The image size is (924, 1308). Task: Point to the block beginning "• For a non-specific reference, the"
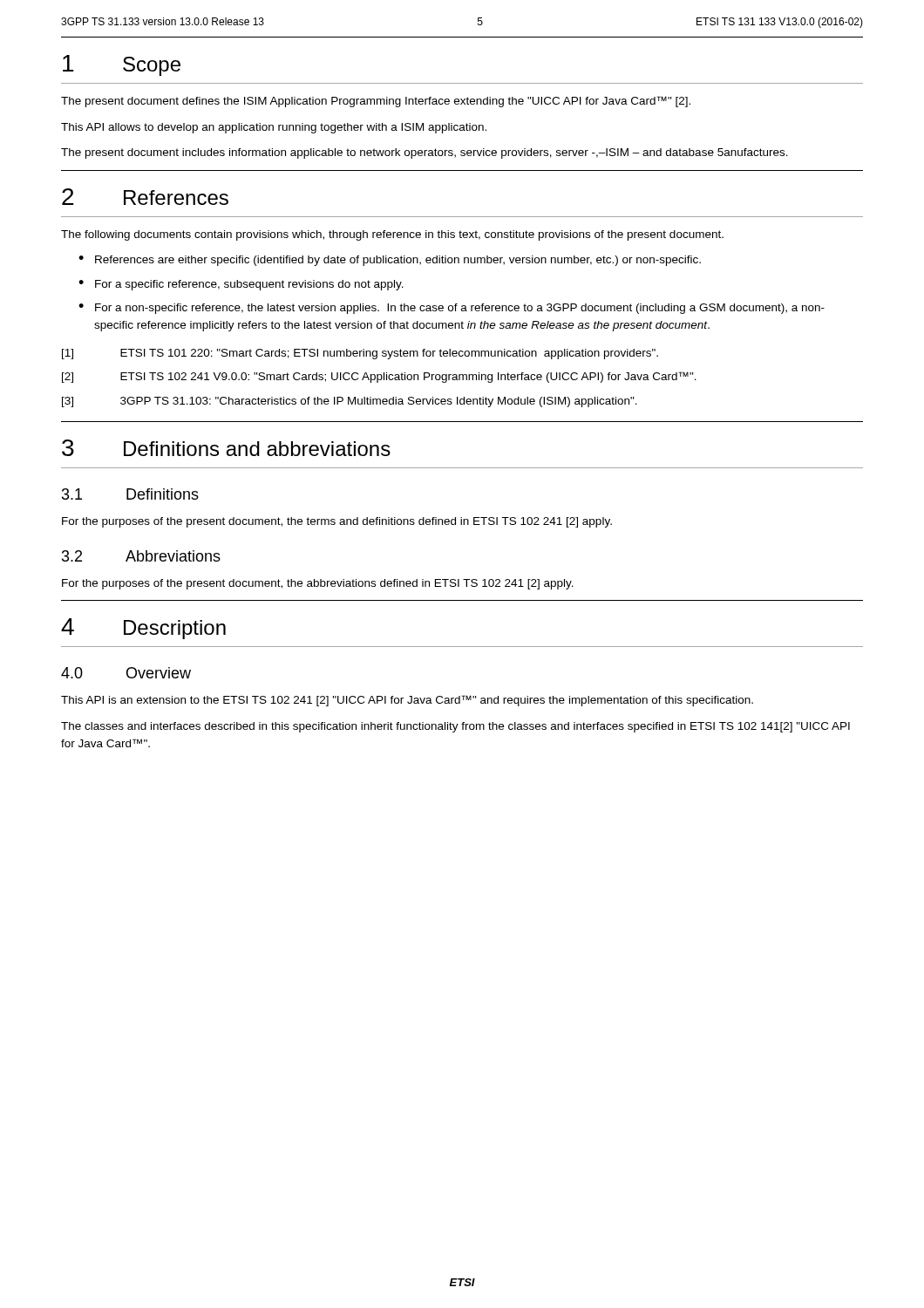tap(471, 317)
